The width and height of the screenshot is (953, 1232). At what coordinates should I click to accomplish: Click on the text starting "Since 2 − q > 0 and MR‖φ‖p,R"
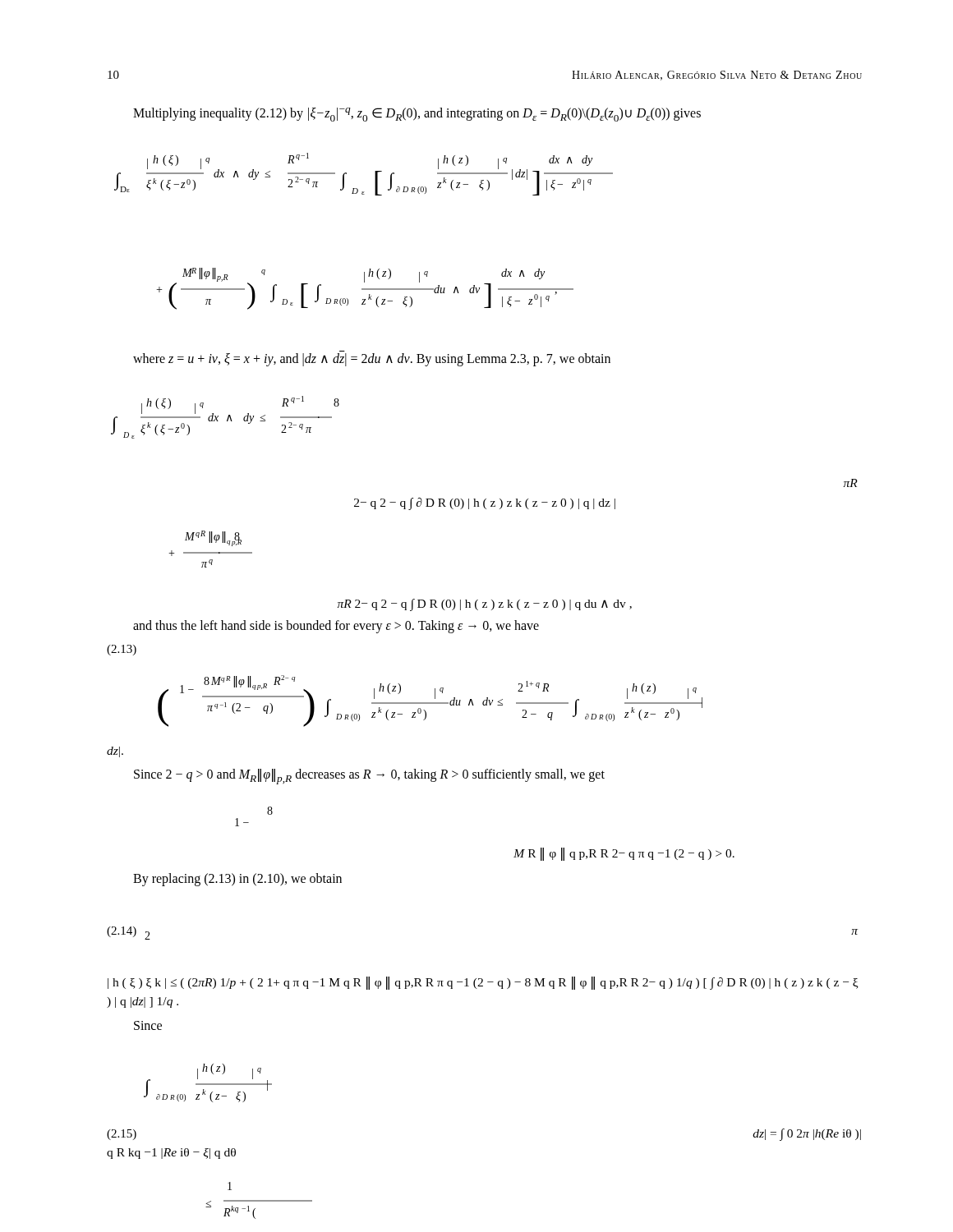click(369, 776)
